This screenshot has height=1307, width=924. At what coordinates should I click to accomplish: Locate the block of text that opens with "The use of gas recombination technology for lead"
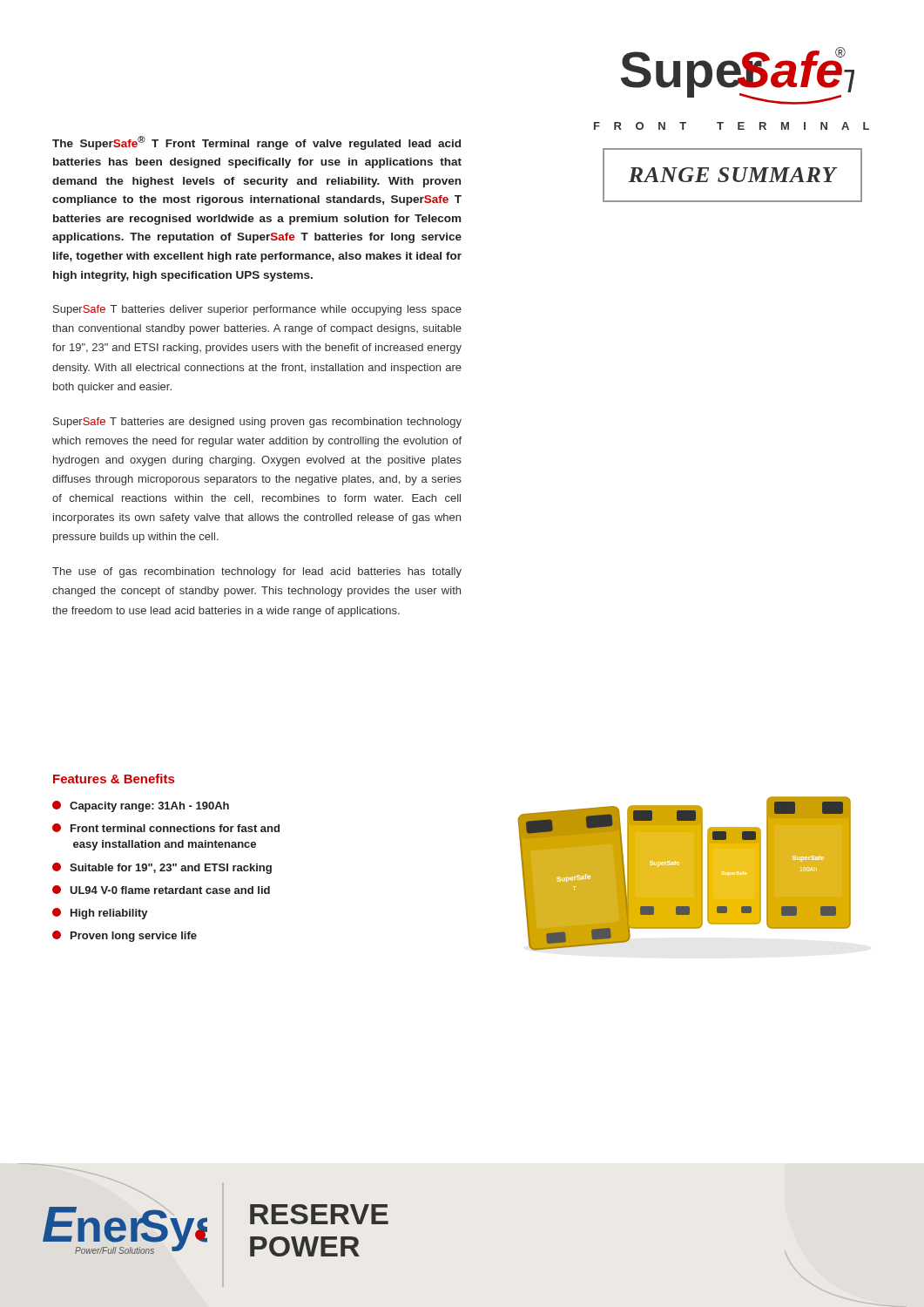[x=257, y=591]
